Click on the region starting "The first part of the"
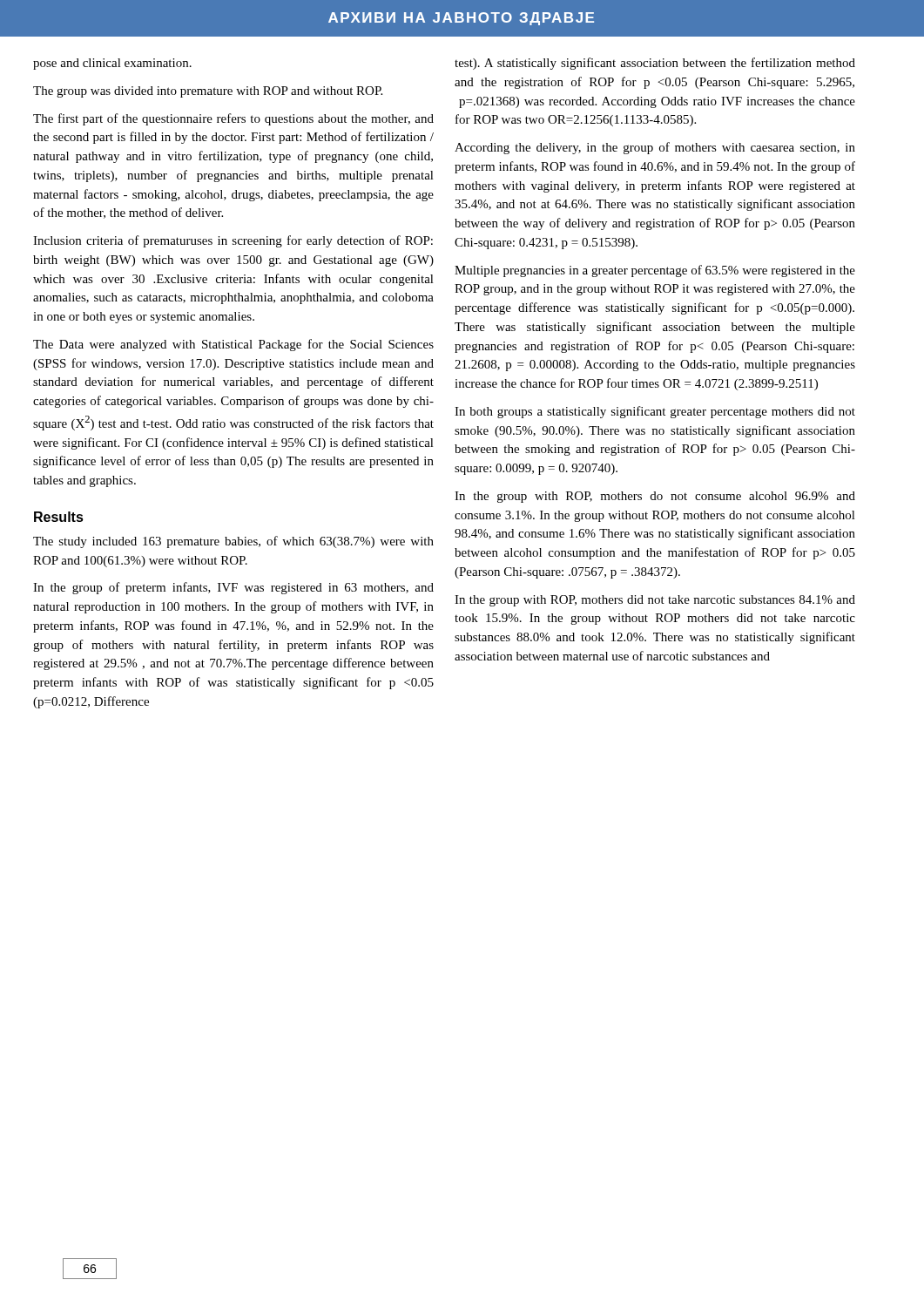 coord(233,165)
